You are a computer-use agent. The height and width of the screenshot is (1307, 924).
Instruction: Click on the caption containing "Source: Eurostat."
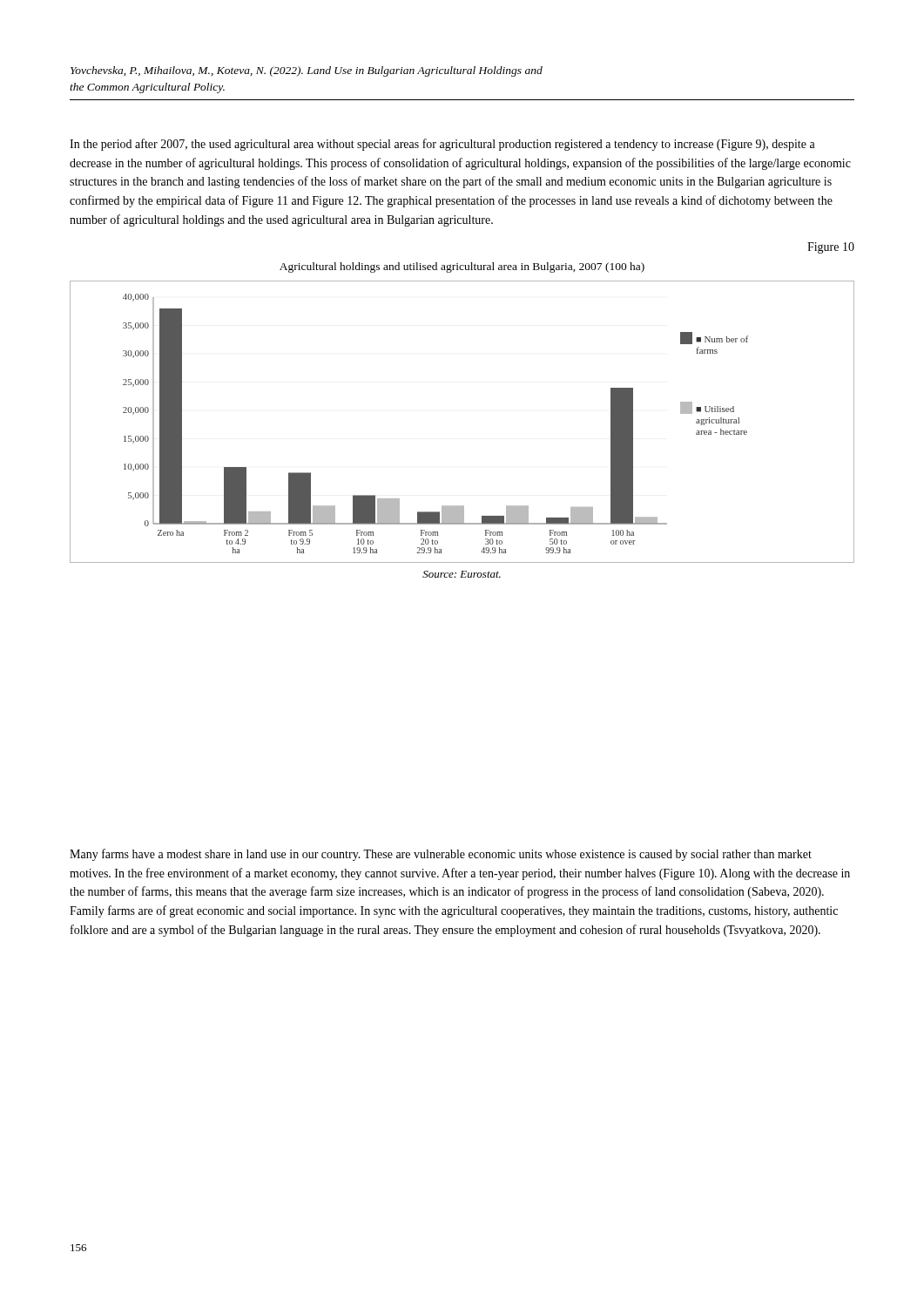(462, 574)
